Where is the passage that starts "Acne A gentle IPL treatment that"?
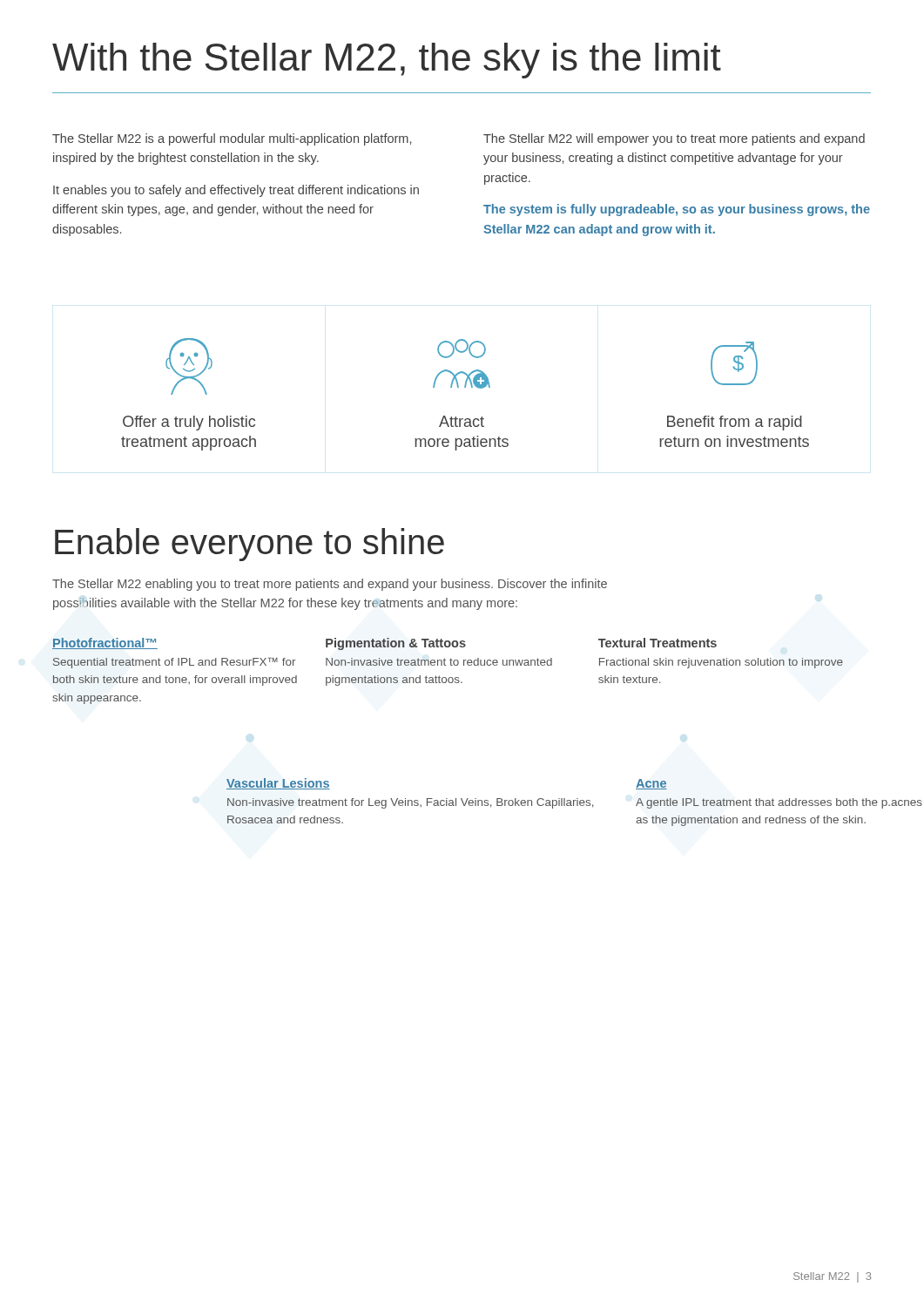This screenshot has height=1307, width=924. (780, 802)
